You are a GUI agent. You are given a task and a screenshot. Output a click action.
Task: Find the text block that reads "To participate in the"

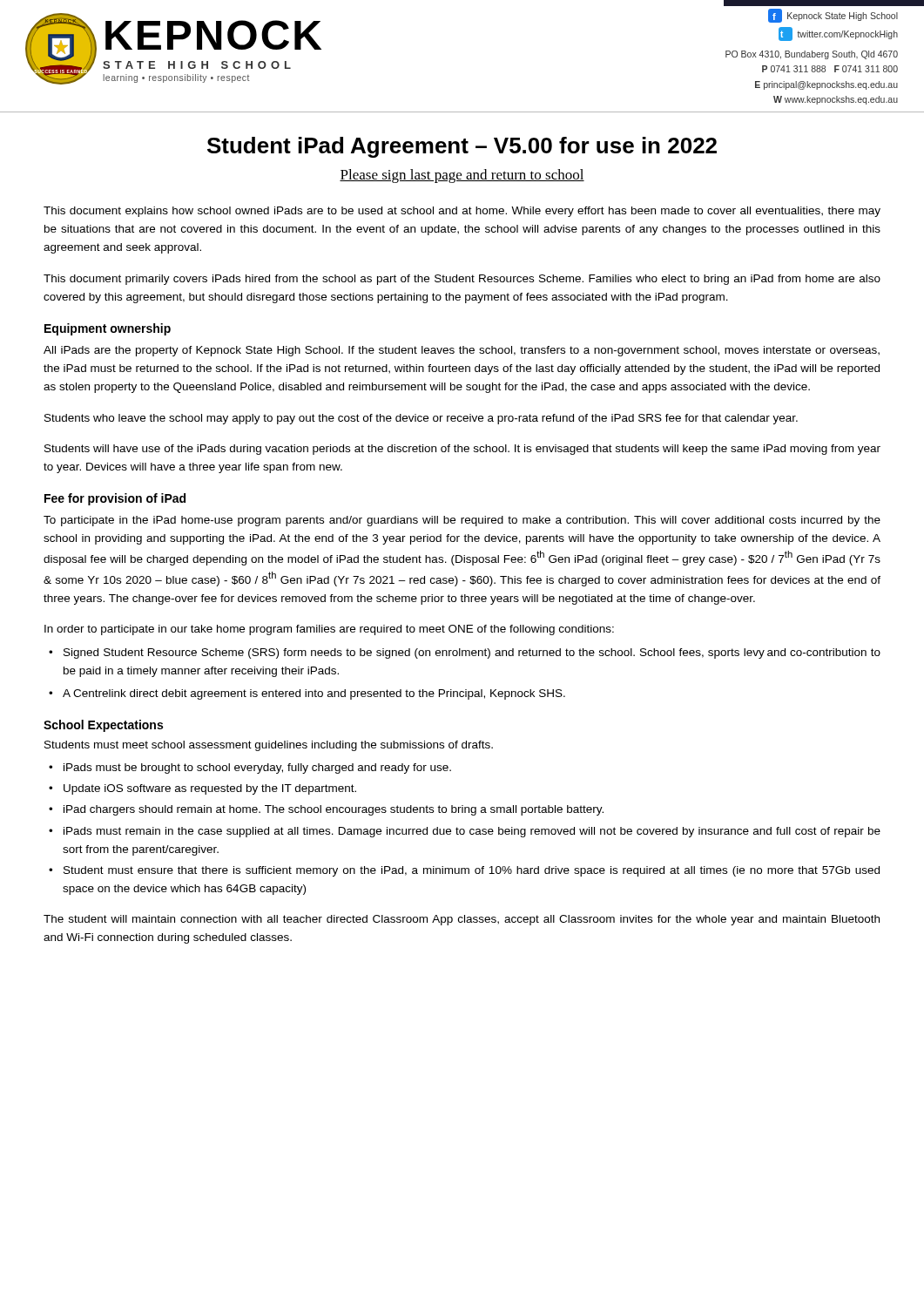coord(462,559)
